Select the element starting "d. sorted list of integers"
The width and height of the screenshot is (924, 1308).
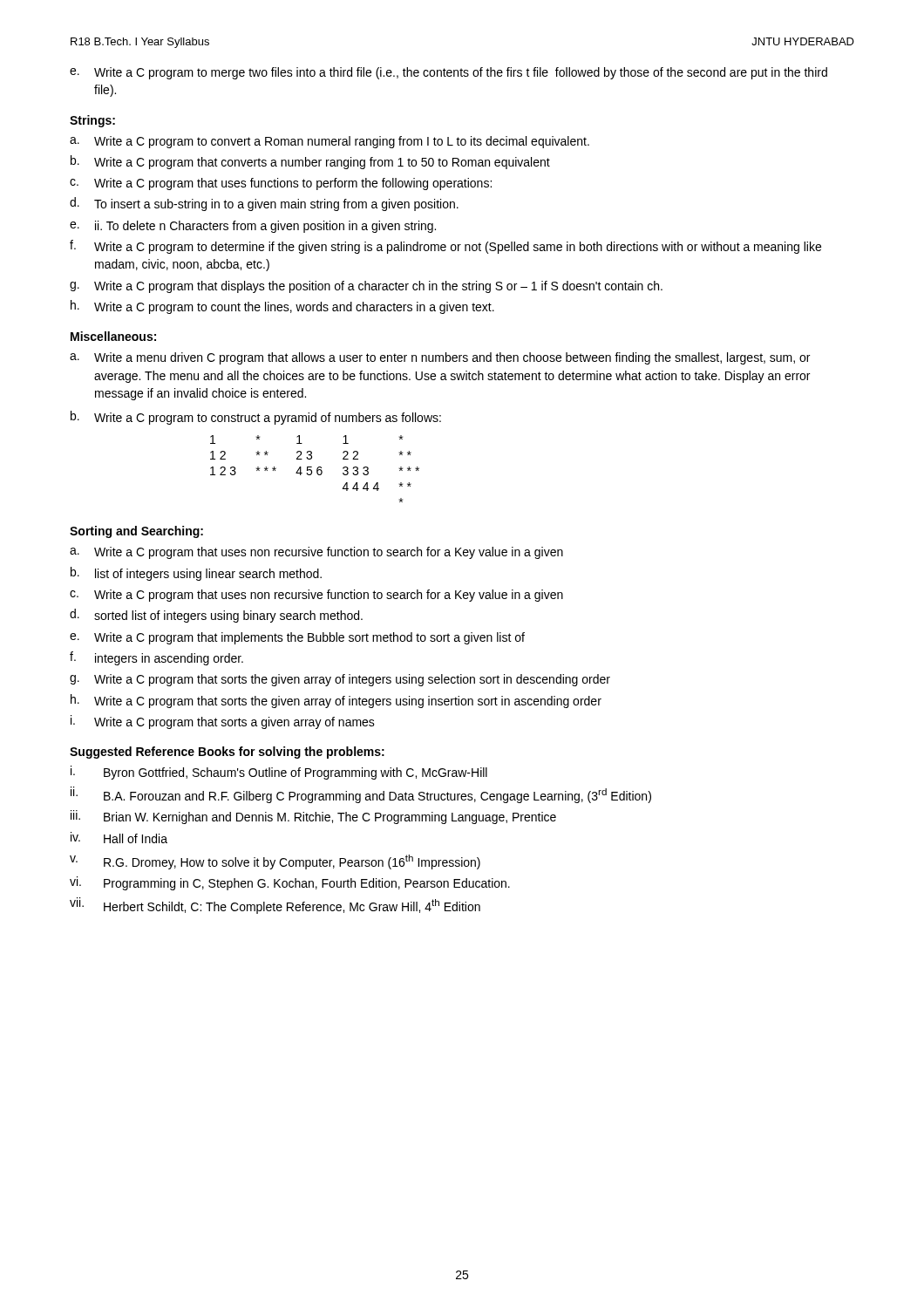216,616
